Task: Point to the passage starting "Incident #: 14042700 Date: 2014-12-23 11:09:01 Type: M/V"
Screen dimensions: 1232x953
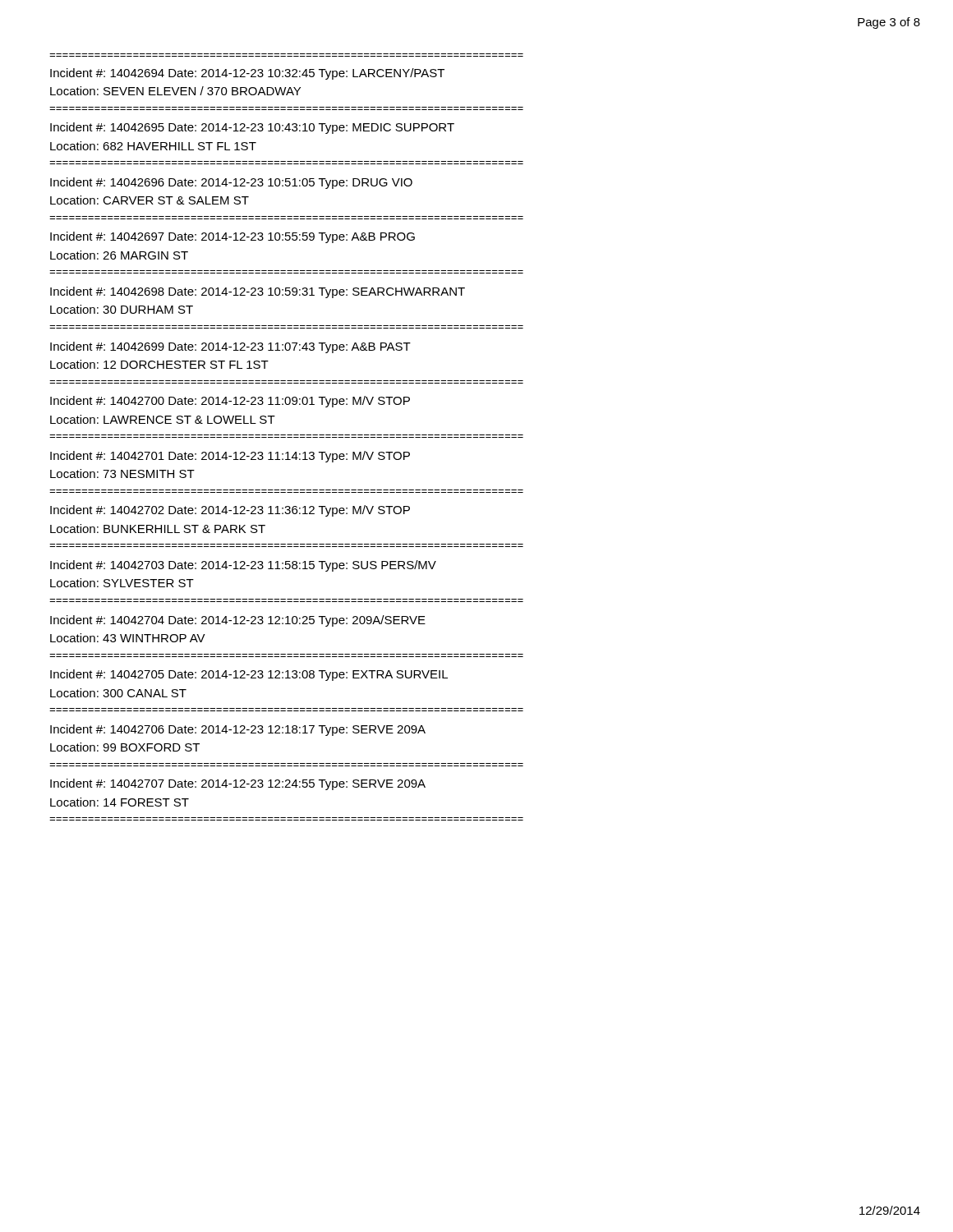Action: tap(230, 410)
